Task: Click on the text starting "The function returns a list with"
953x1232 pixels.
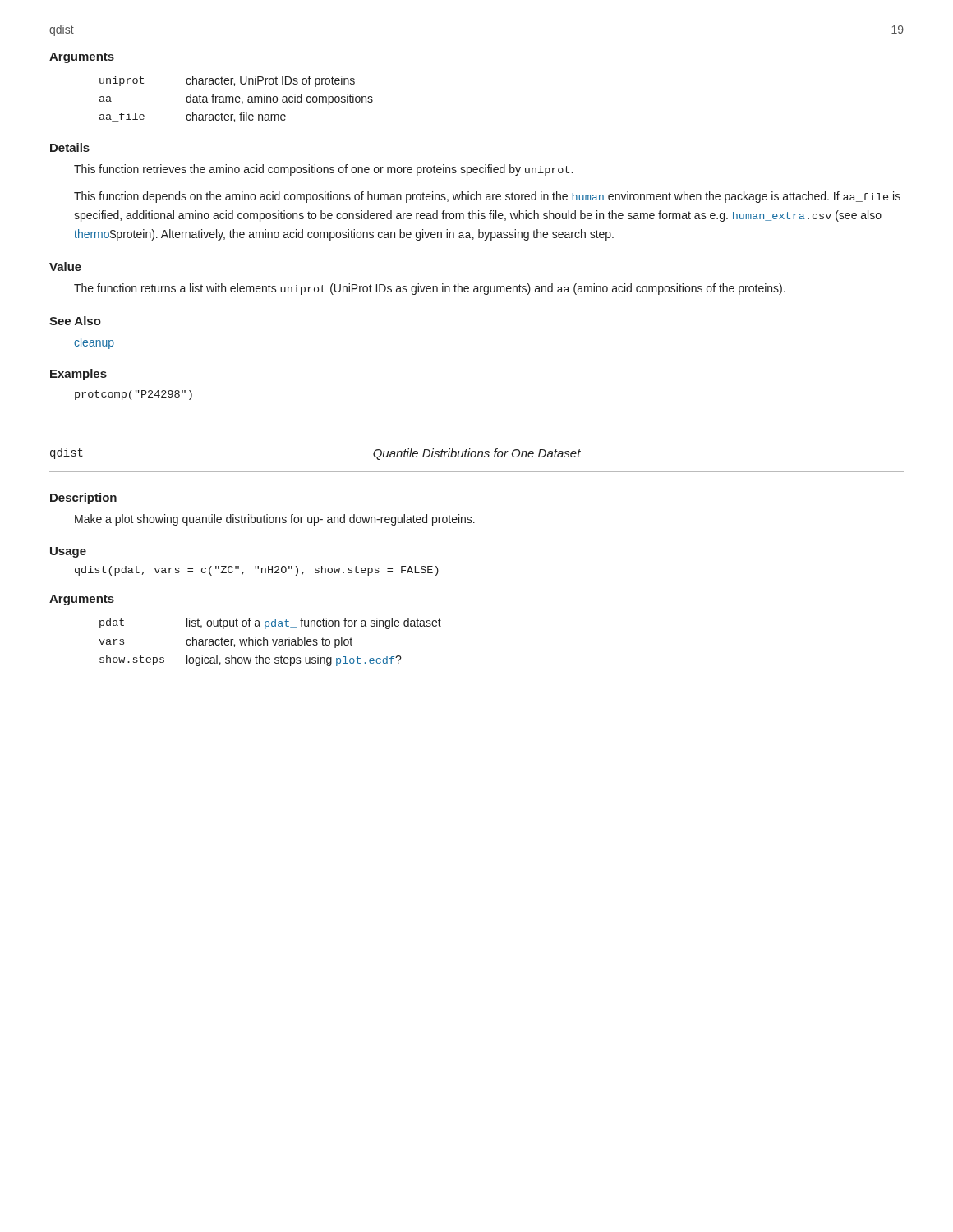Action: click(430, 288)
